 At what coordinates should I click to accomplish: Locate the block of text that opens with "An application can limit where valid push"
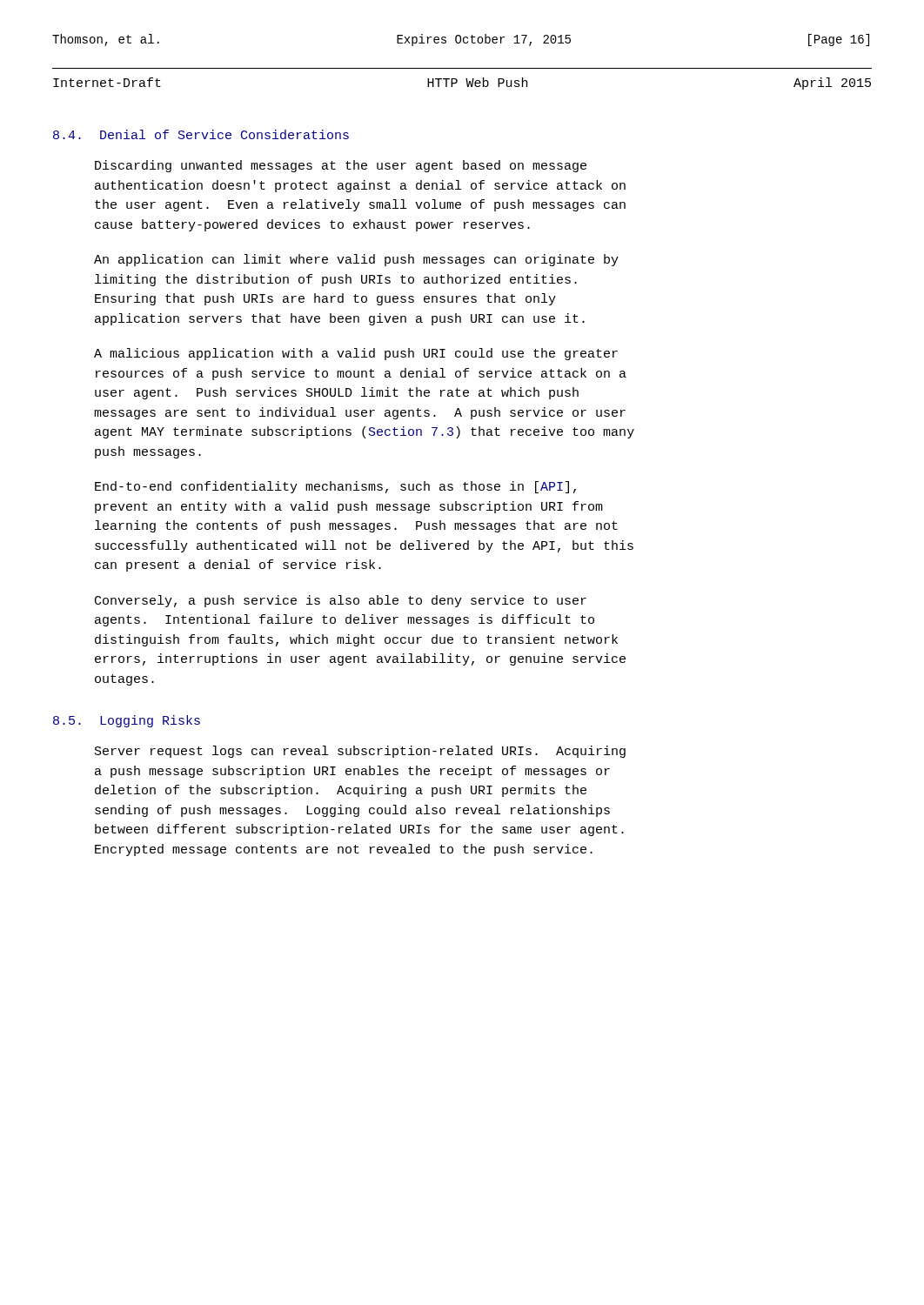click(356, 290)
